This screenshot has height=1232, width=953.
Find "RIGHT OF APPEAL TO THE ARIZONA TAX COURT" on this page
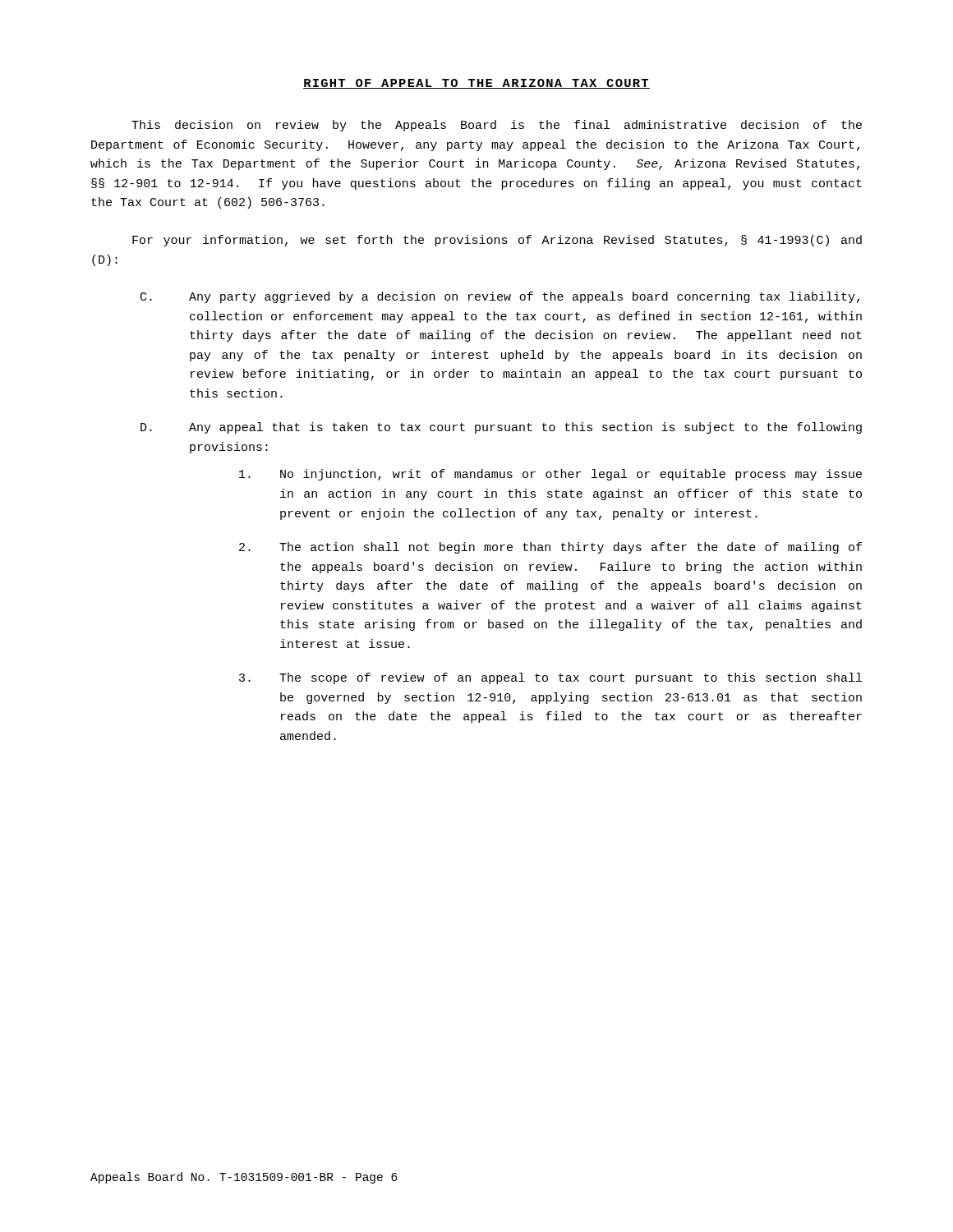[x=476, y=84]
